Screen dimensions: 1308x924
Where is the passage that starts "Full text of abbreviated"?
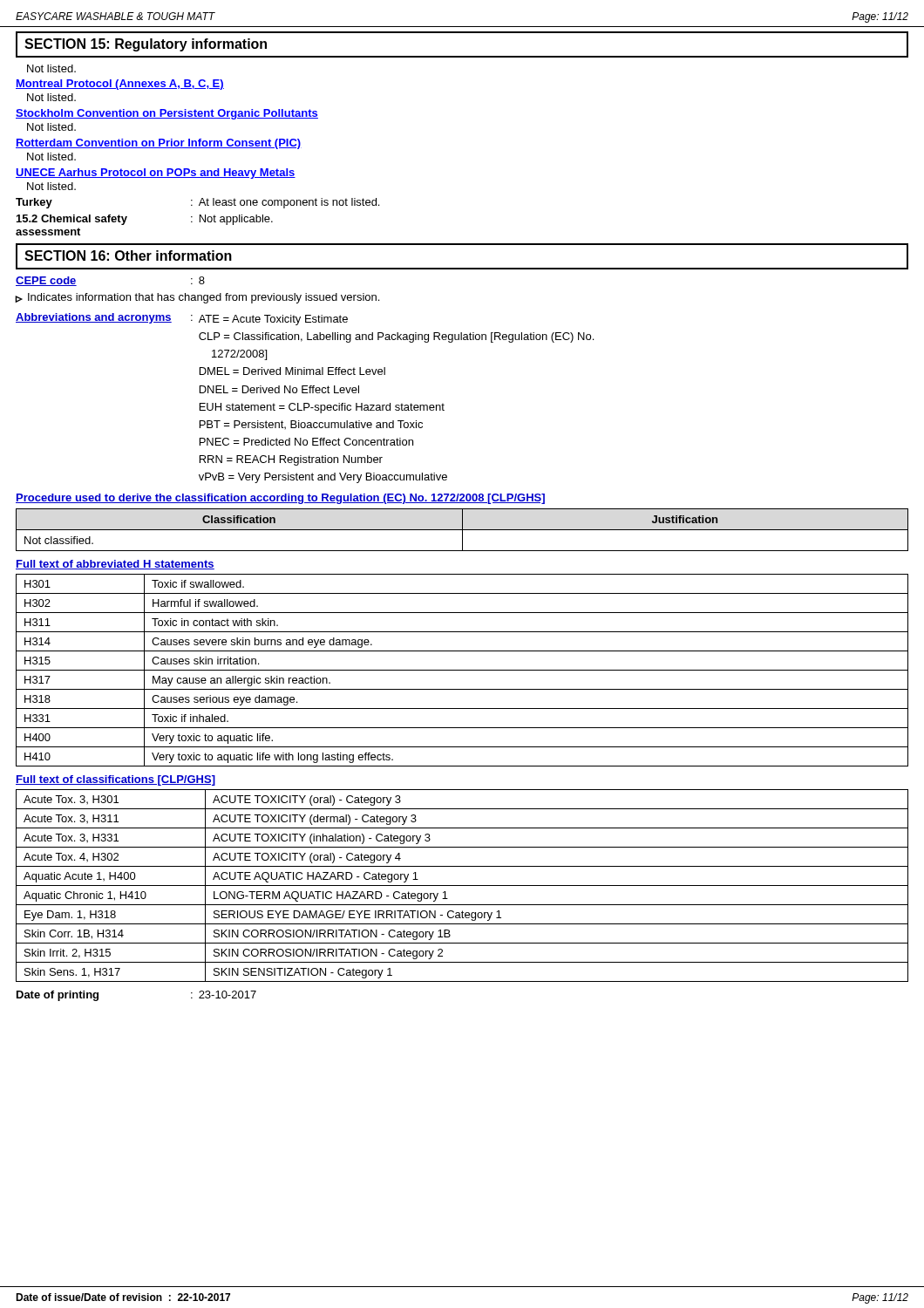click(x=115, y=564)
